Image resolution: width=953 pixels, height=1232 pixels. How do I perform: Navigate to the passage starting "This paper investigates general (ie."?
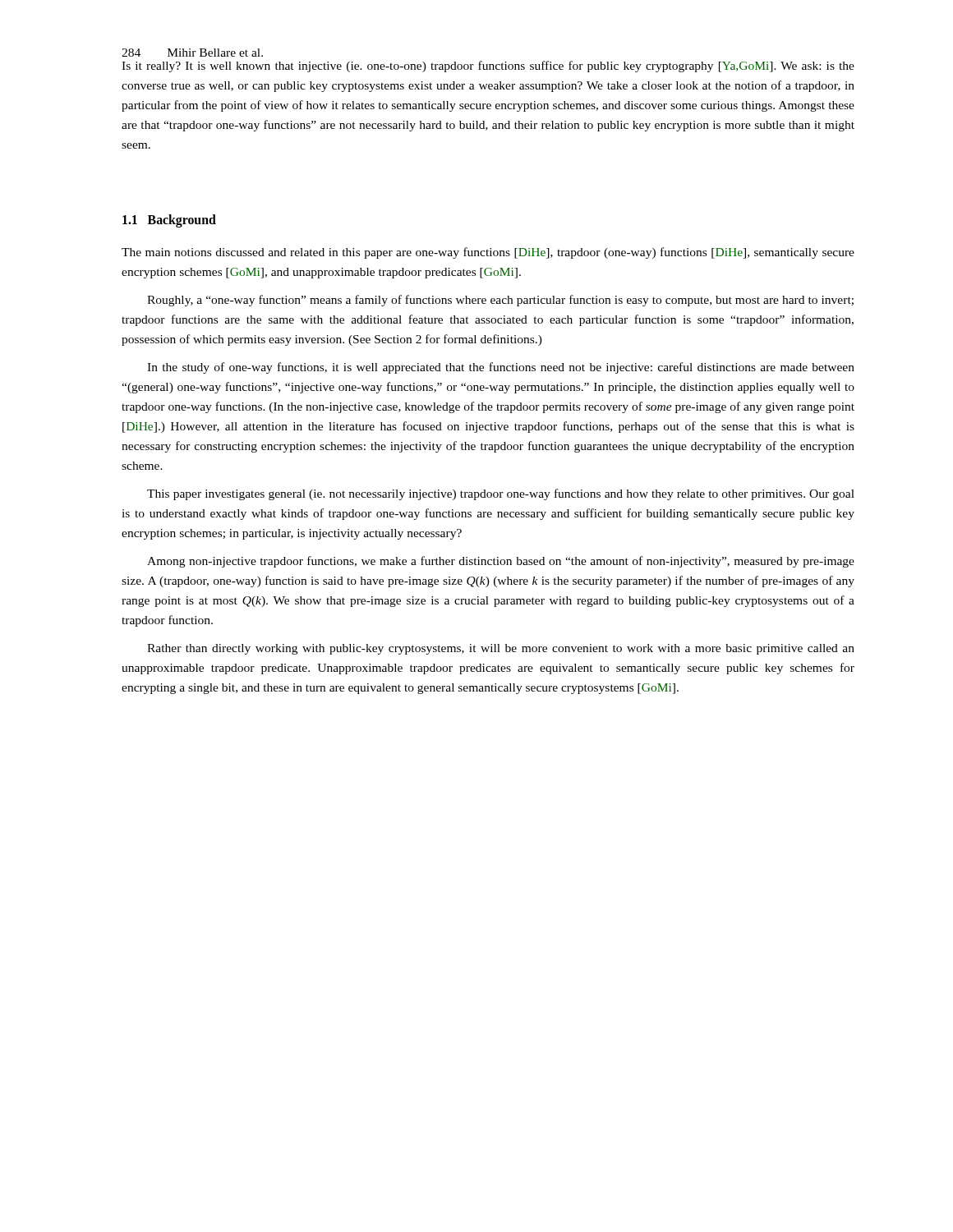click(488, 513)
